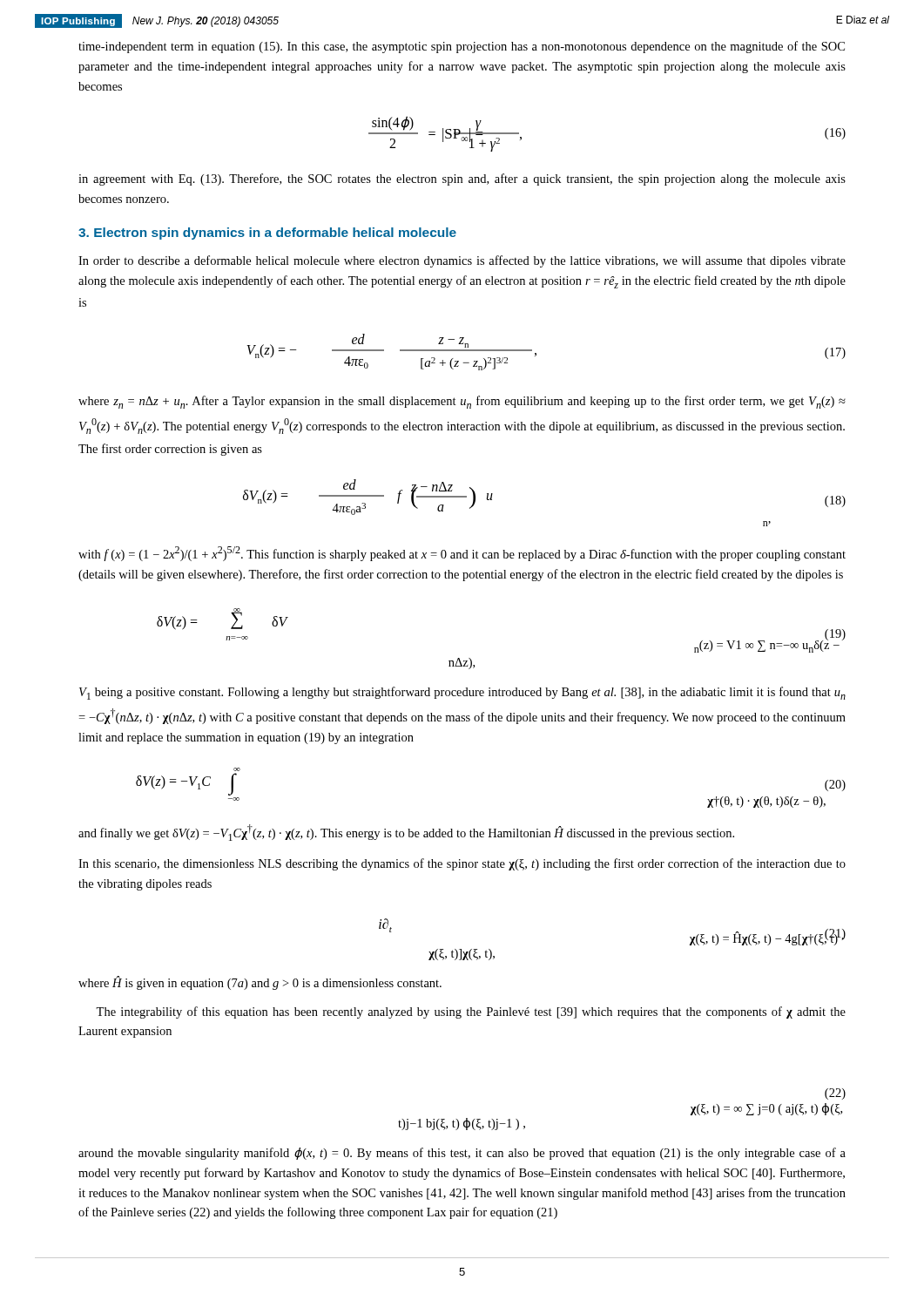
Task: Find the formula on this page that starts "χ(ξ, t) = ∞ ∑ j=0 ( aj(ξ,"
Action: pos(835,1094)
